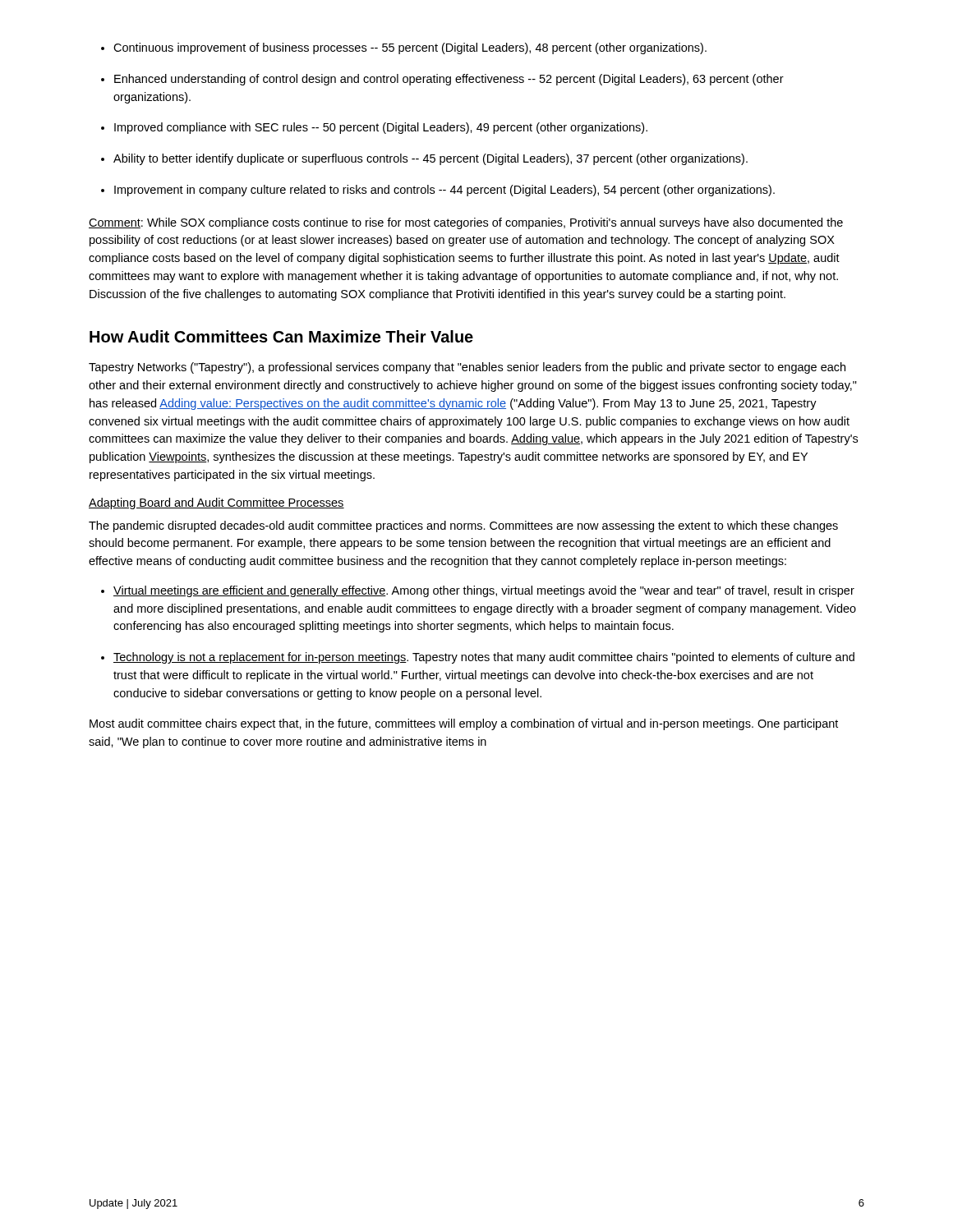
Task: Locate the block of text that opens with "Ability to better identify duplicate"
Action: pyautogui.click(x=489, y=159)
